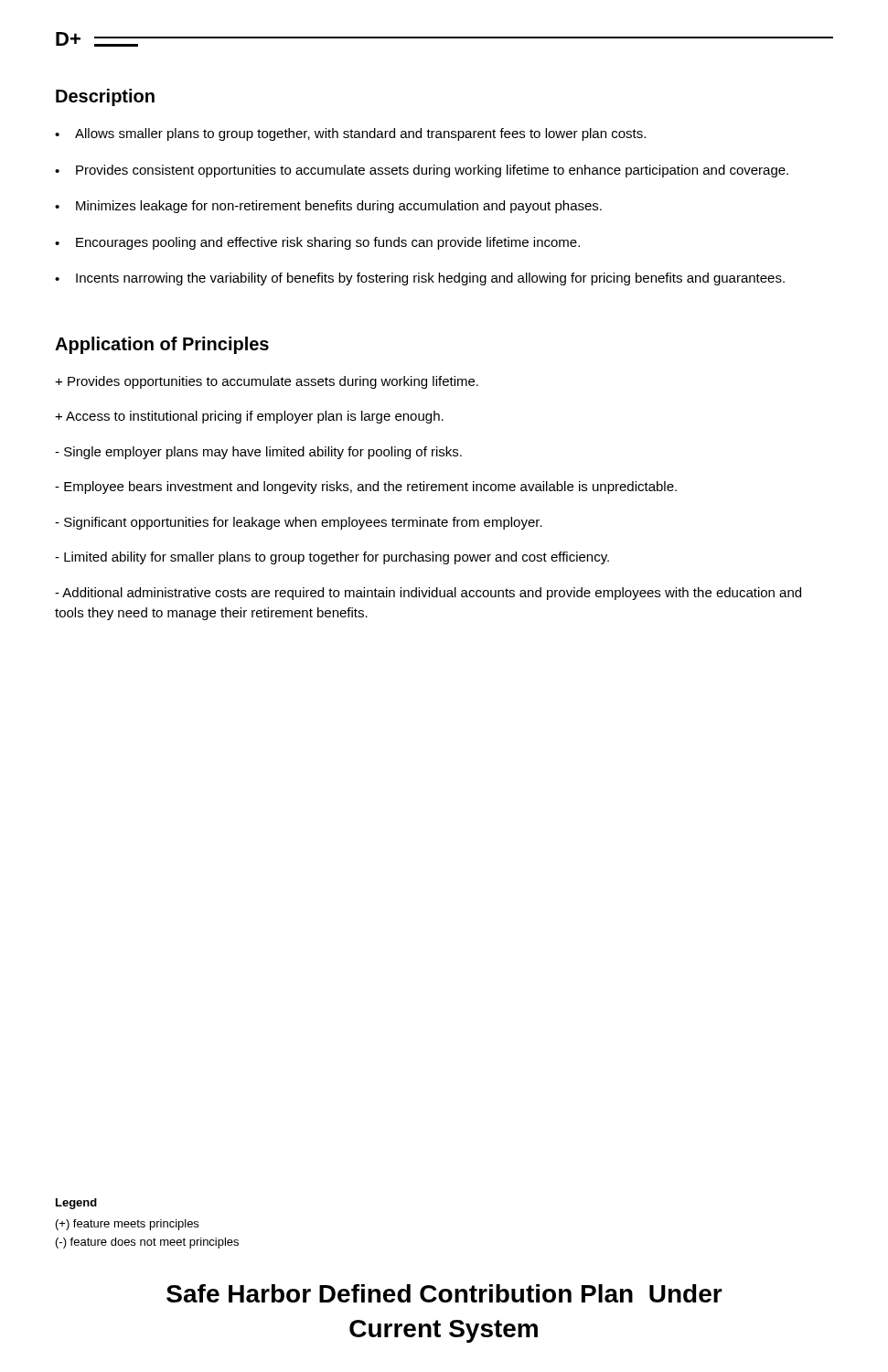The image size is (888, 1372).
Task: Locate the list item that reads "Limited ability for smaller plans to group"
Action: pos(444,557)
